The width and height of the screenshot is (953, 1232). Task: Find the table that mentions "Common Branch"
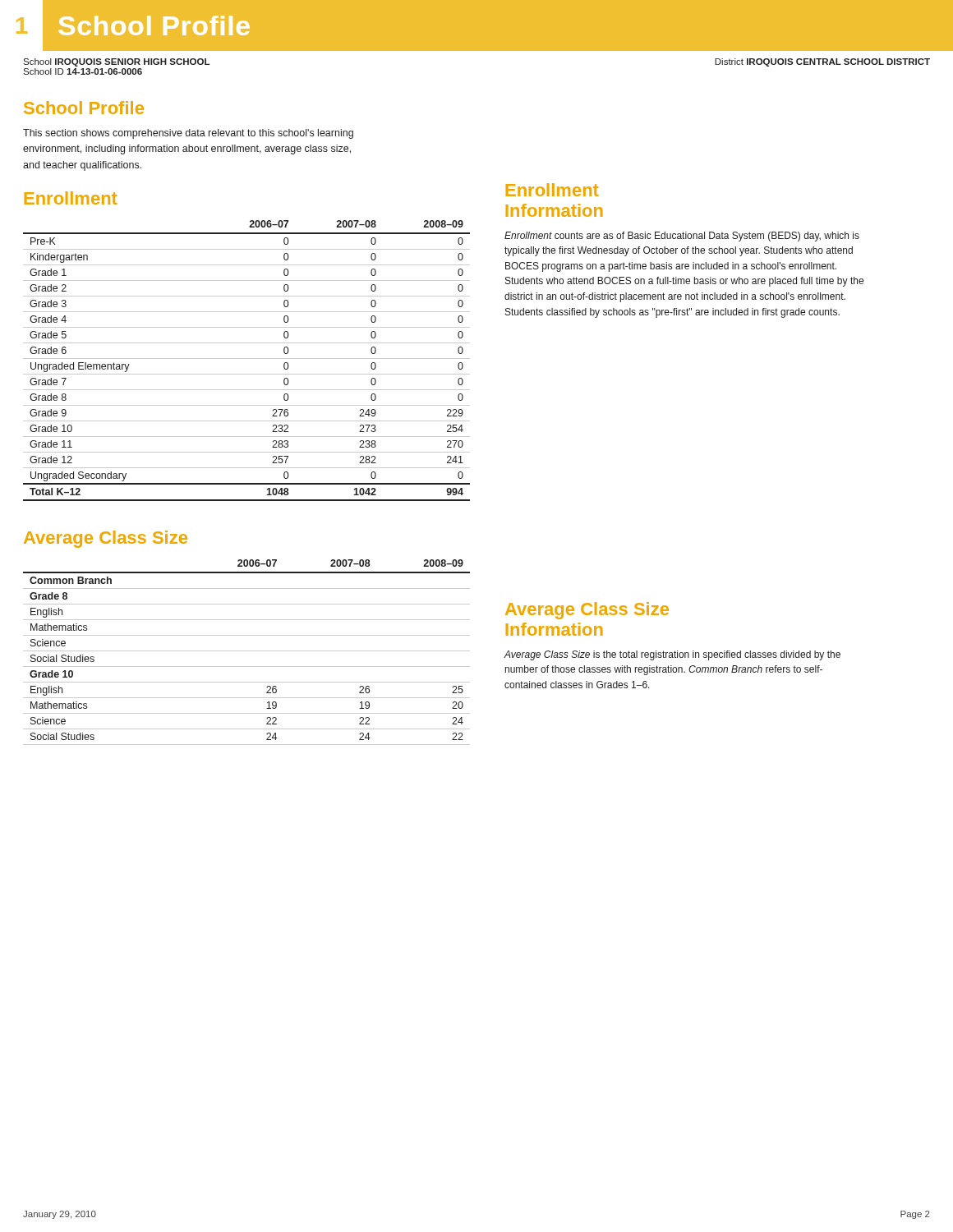coord(246,650)
